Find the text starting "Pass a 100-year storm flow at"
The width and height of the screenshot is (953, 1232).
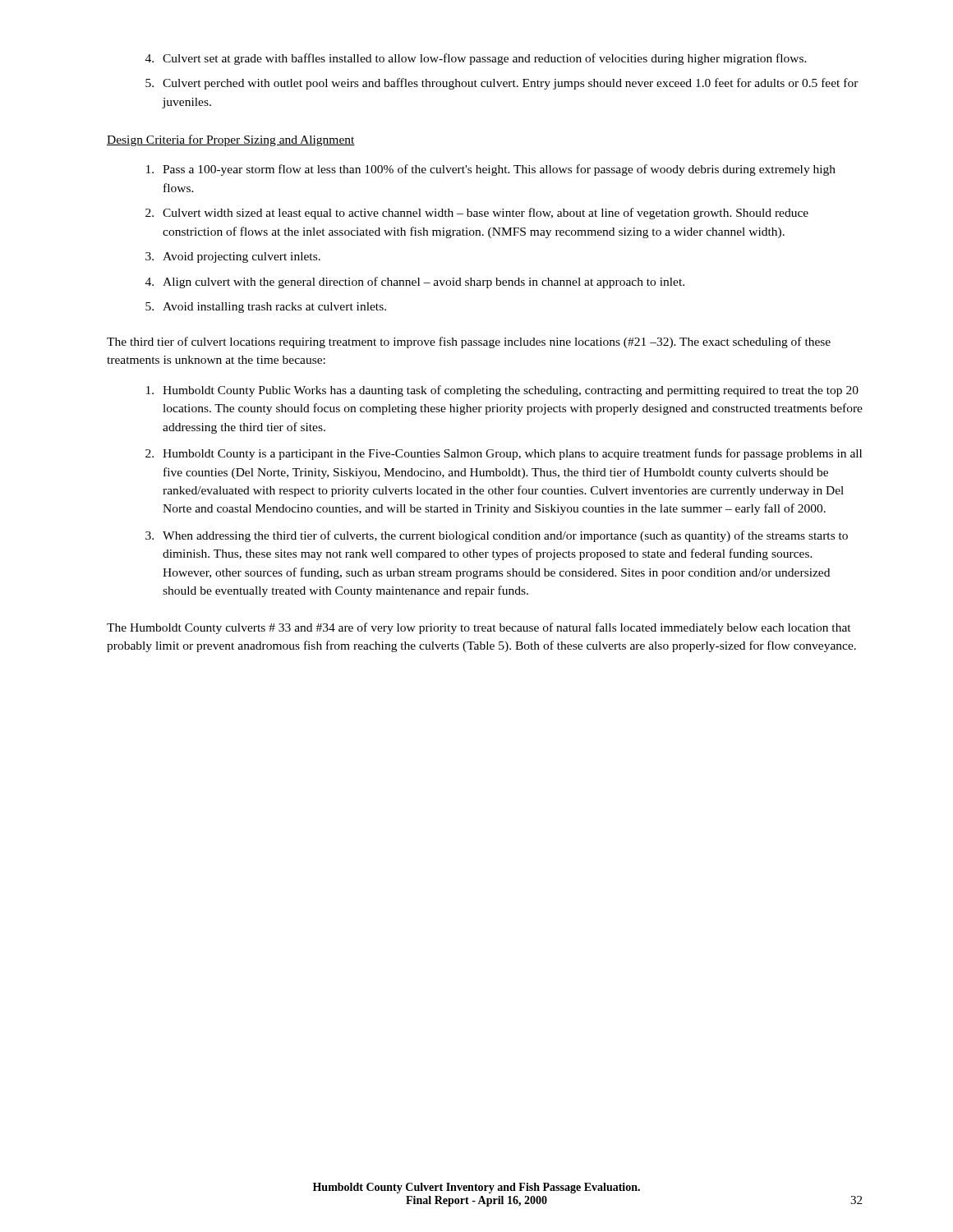coord(493,179)
